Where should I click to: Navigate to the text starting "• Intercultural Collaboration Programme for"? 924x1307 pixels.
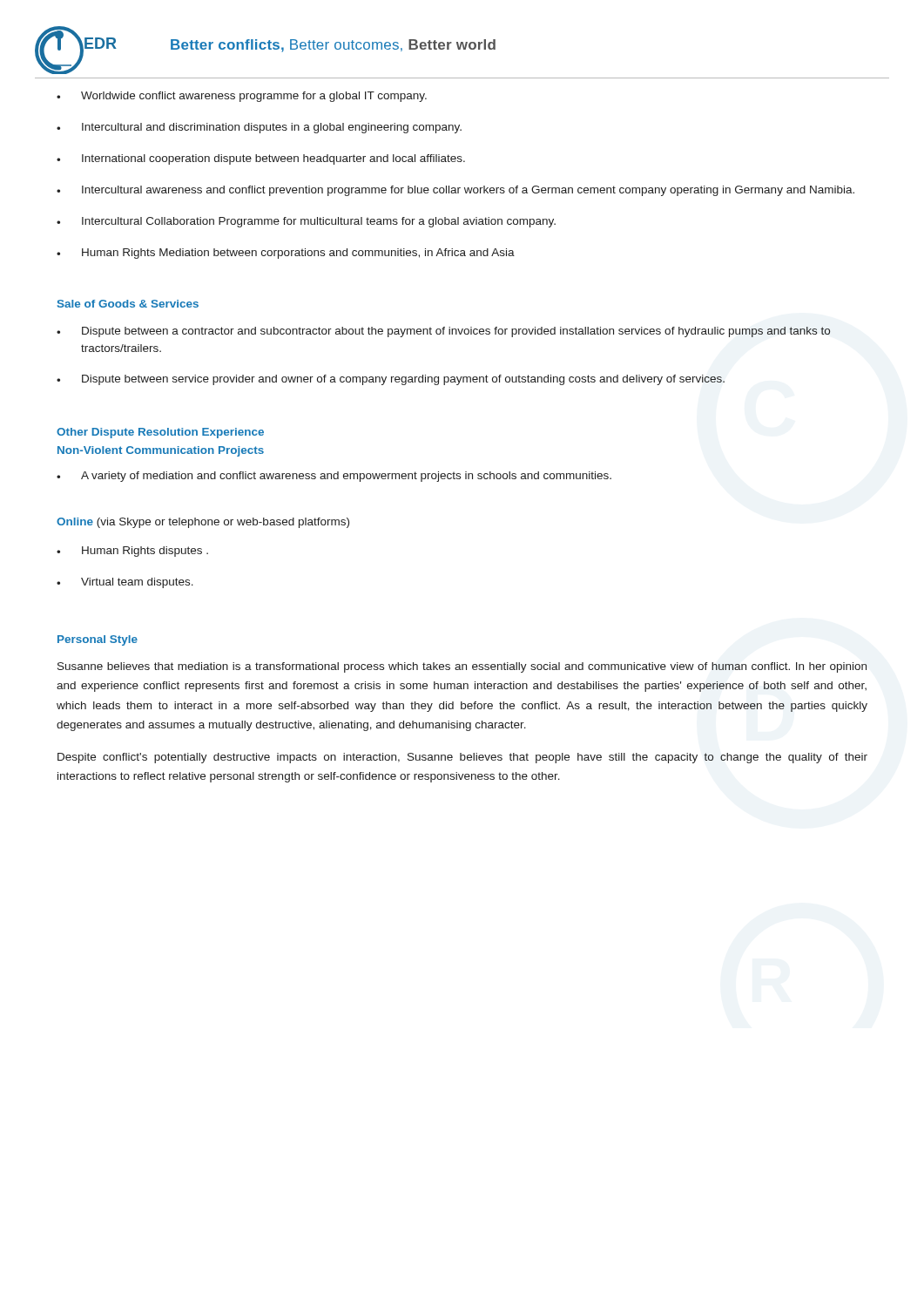pyautogui.click(x=307, y=222)
